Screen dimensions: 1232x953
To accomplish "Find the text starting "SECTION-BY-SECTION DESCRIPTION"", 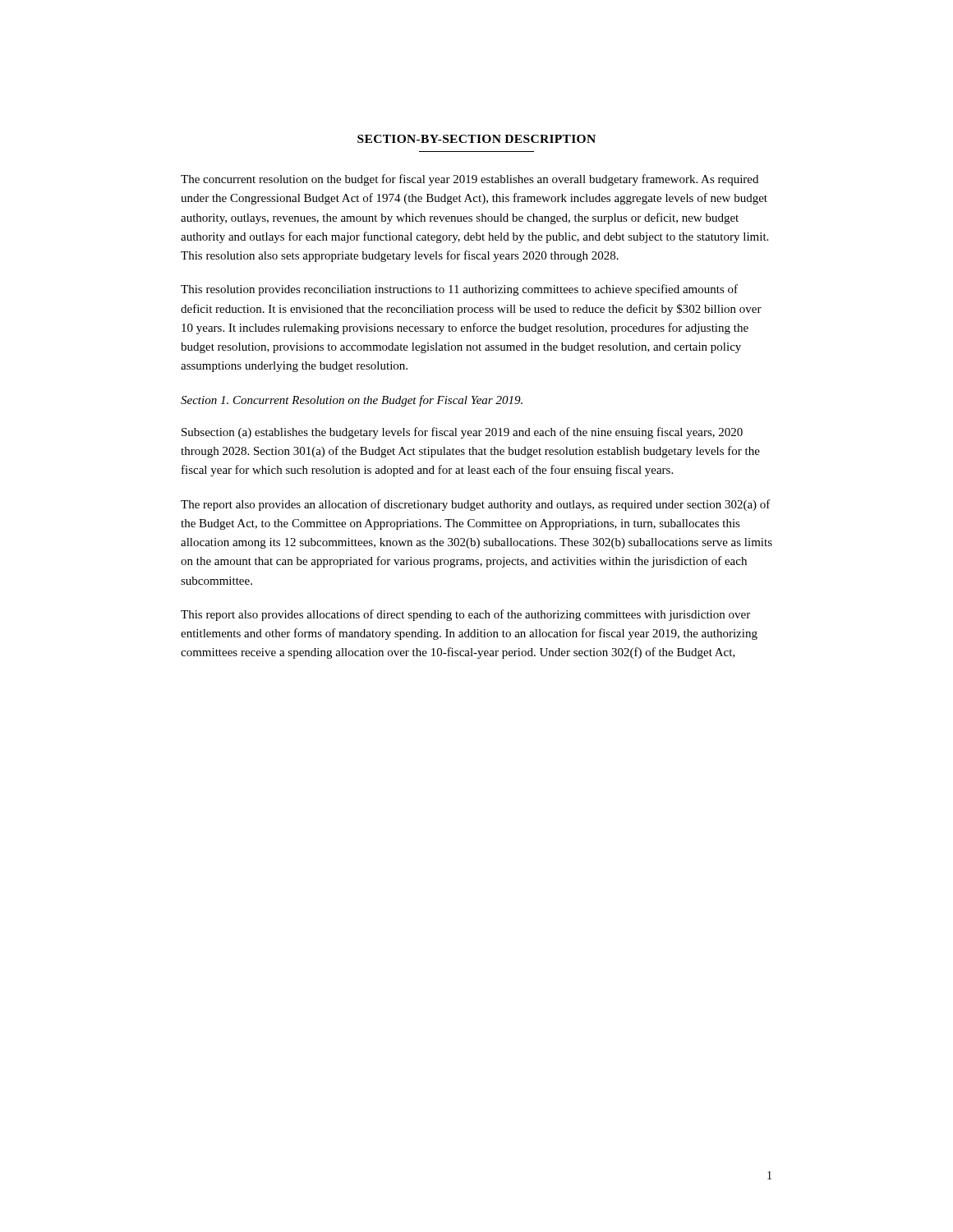I will click(x=476, y=138).
